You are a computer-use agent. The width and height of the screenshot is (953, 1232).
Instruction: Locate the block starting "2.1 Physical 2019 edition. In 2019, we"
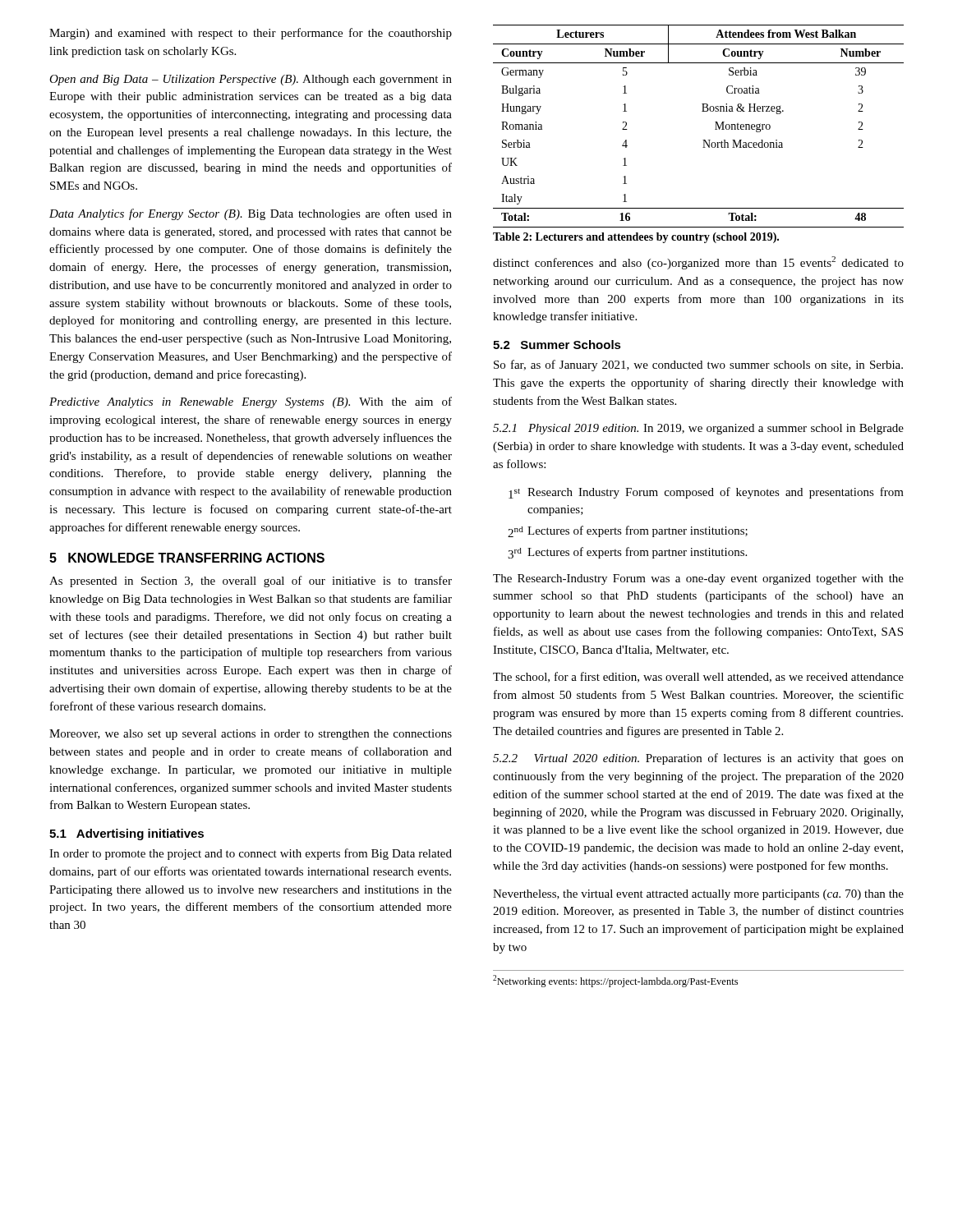(x=698, y=447)
